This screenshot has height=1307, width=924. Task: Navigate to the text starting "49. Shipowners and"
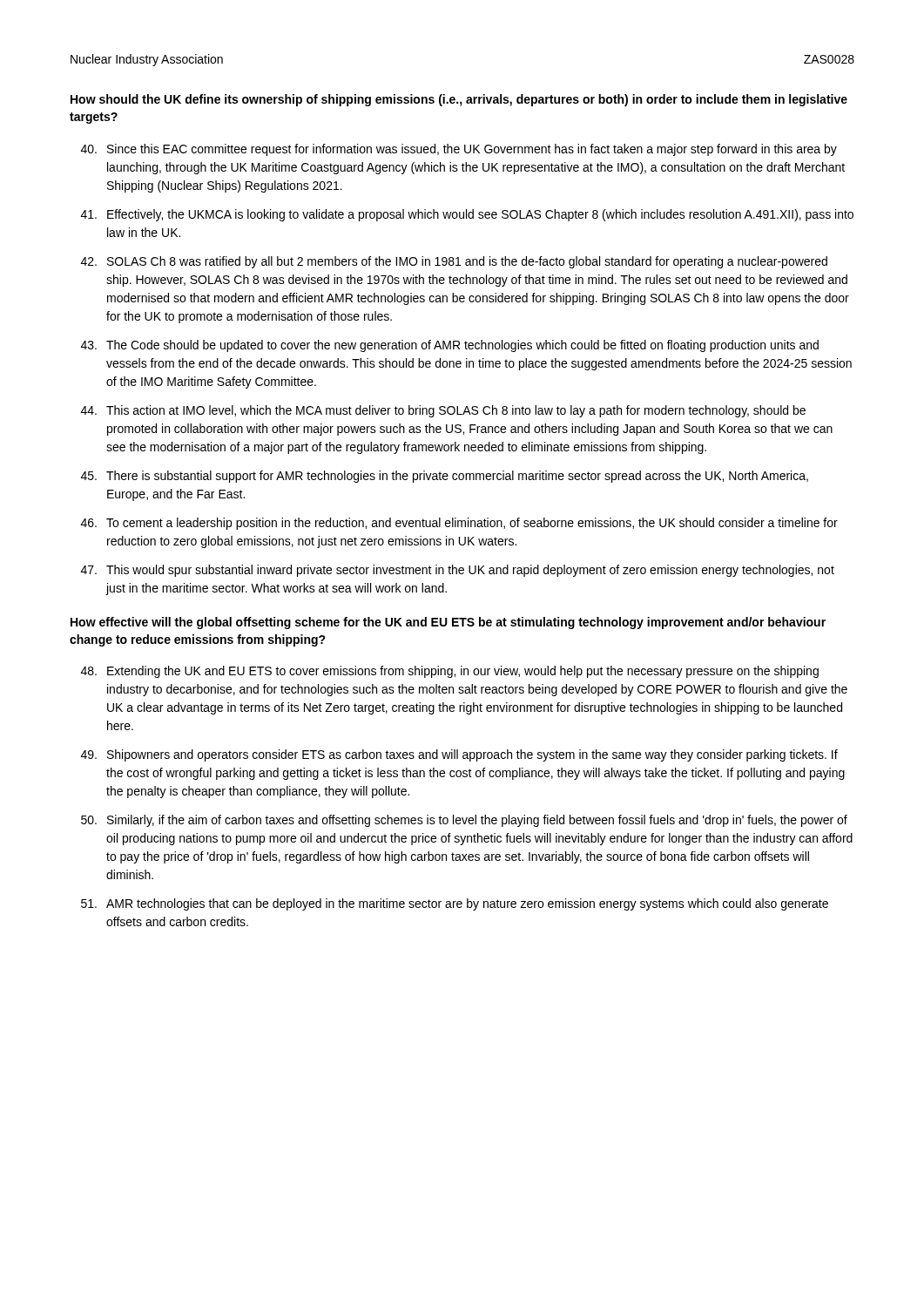(462, 773)
